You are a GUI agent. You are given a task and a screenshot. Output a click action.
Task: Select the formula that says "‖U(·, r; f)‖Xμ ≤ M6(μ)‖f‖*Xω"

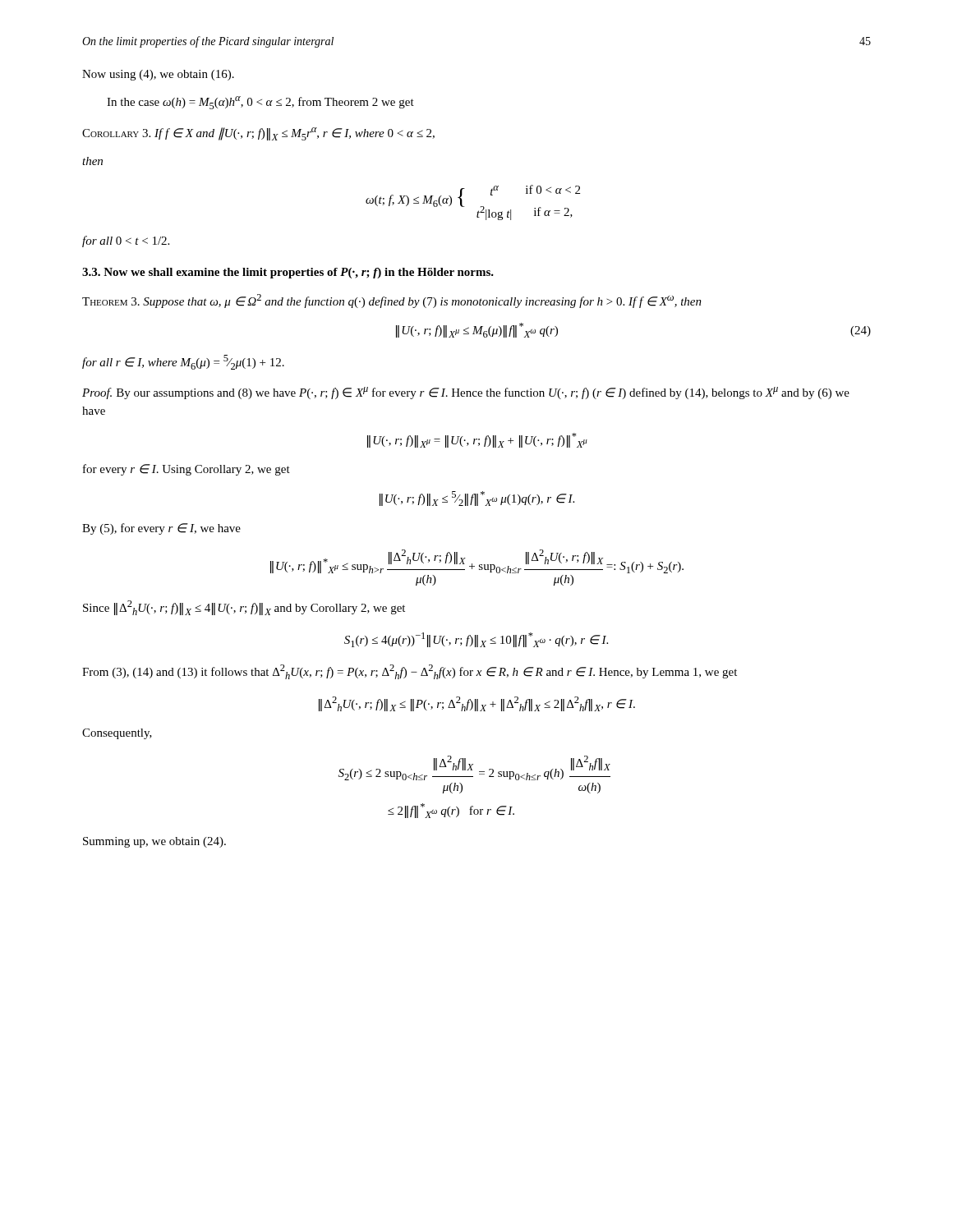click(x=476, y=330)
